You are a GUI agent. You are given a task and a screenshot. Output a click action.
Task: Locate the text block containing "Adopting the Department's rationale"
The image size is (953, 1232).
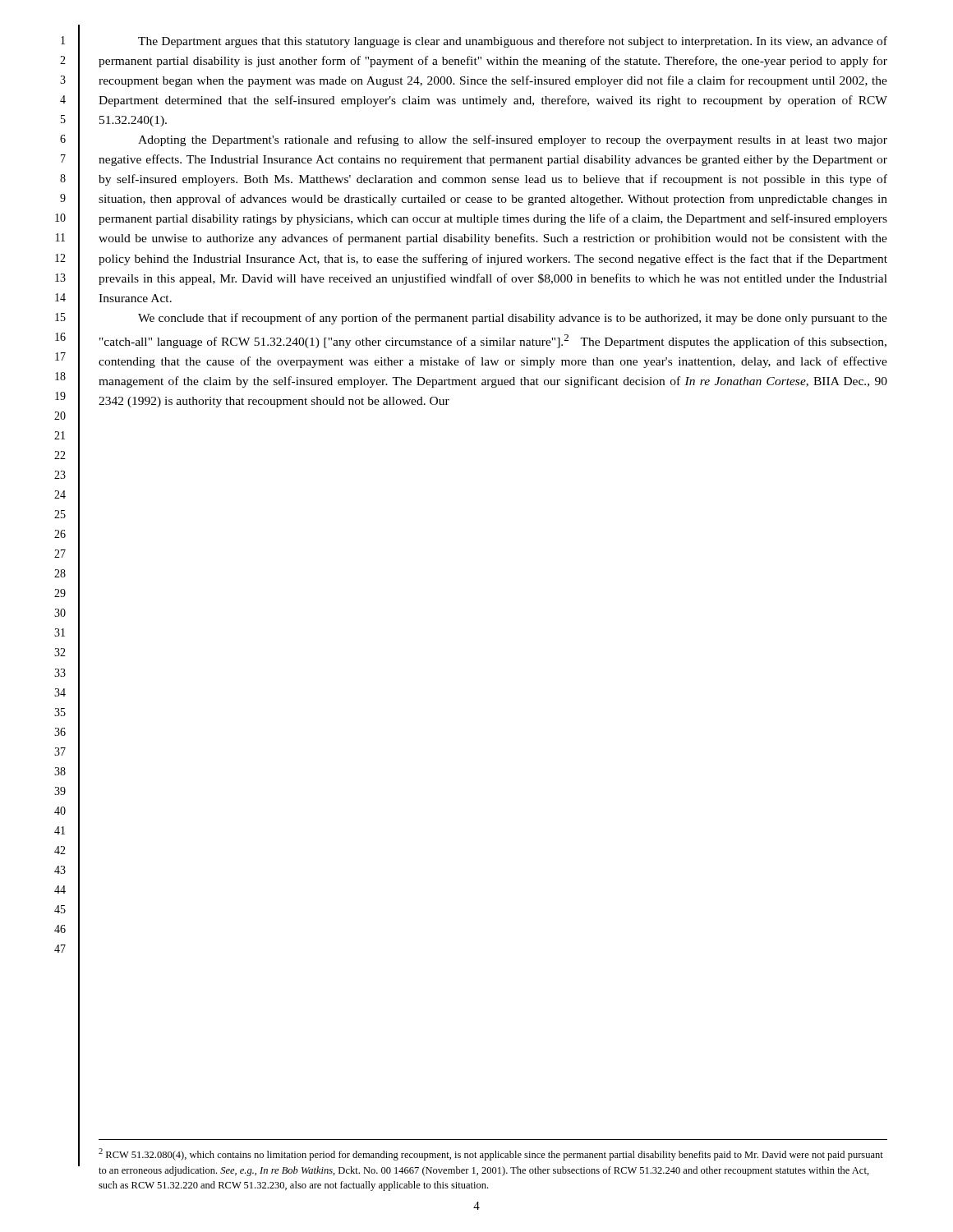(x=493, y=219)
